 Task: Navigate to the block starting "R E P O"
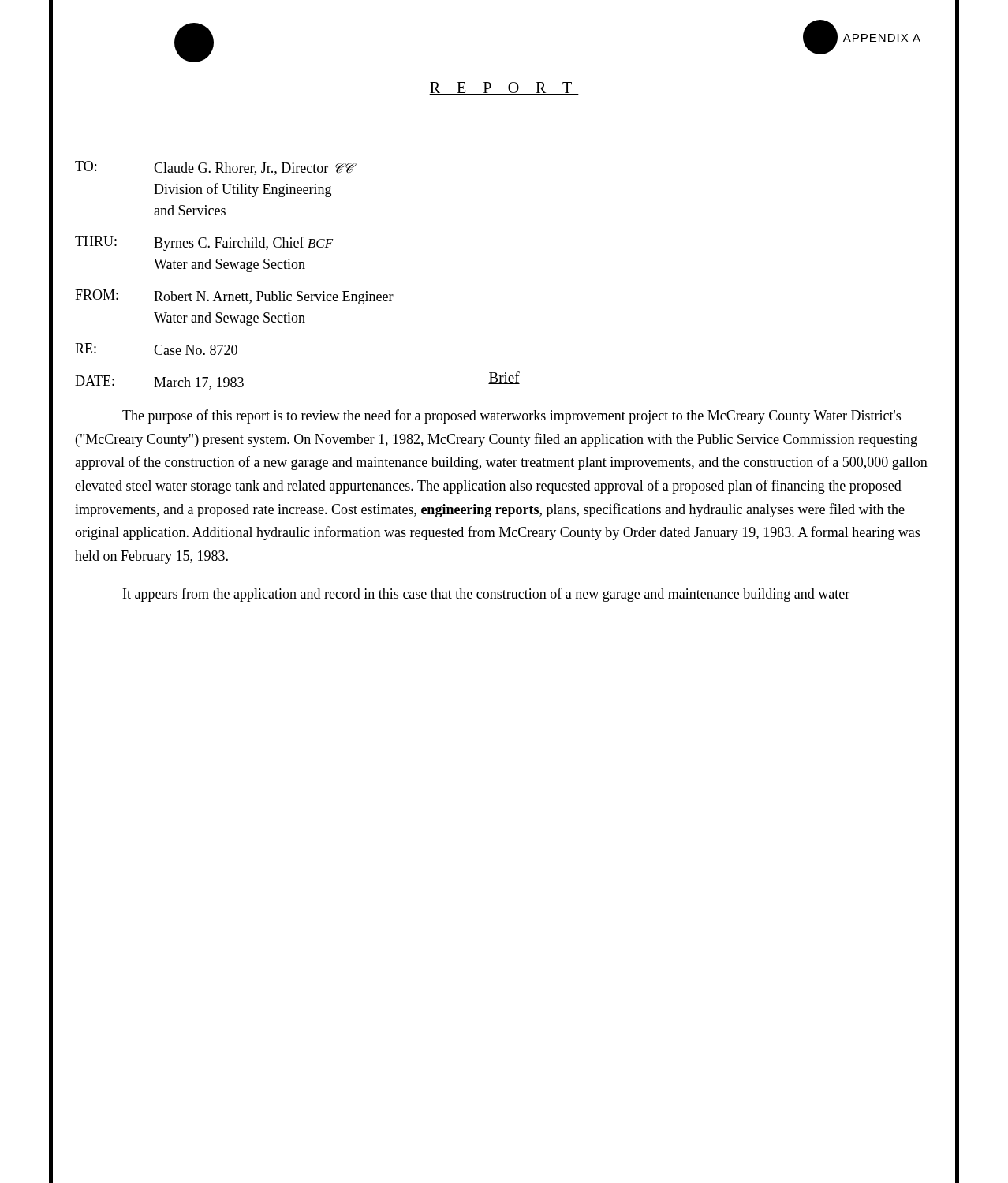click(x=504, y=88)
